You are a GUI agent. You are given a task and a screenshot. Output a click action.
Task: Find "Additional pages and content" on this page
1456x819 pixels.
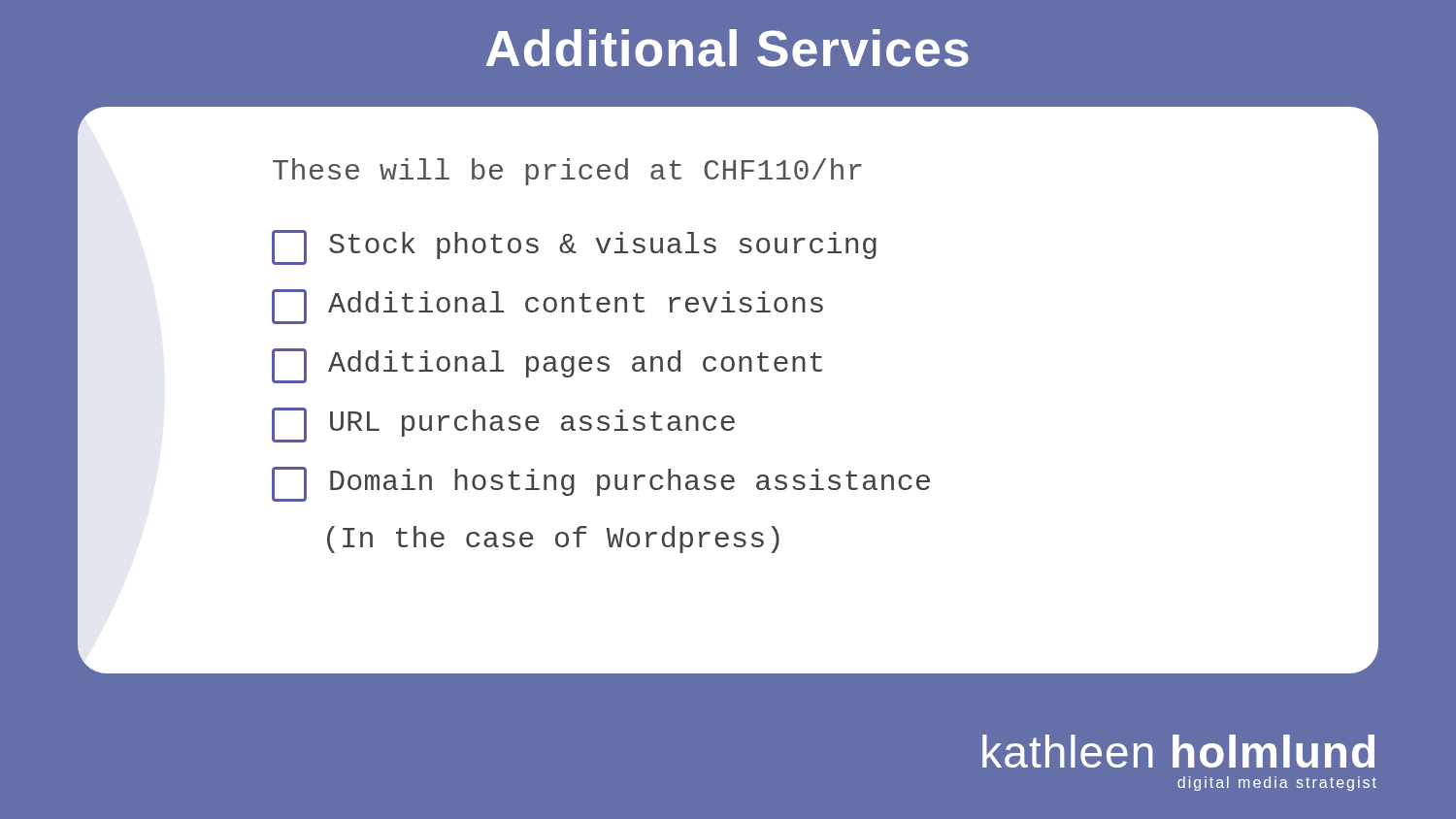(x=549, y=364)
